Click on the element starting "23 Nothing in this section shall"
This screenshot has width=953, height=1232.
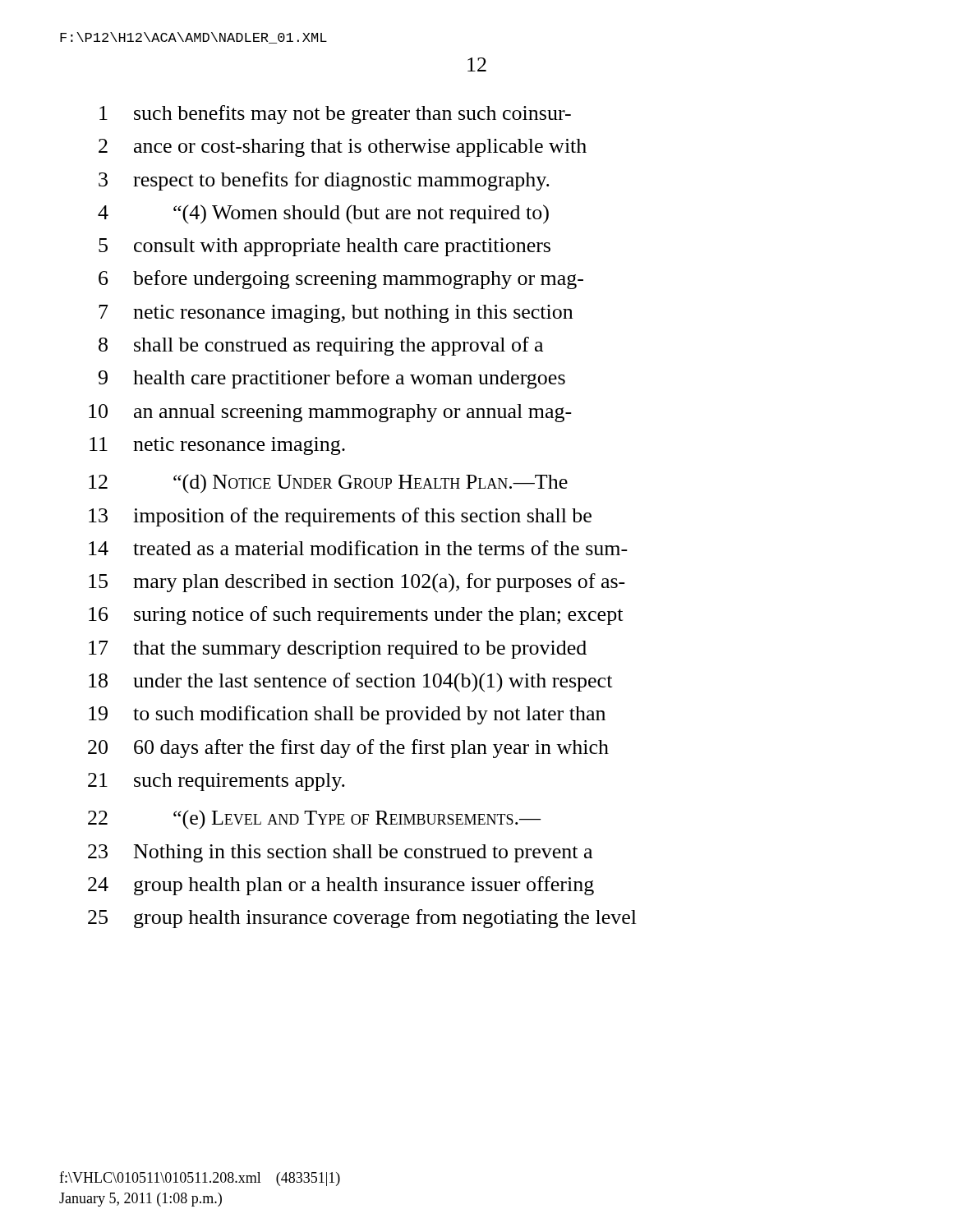point(453,851)
